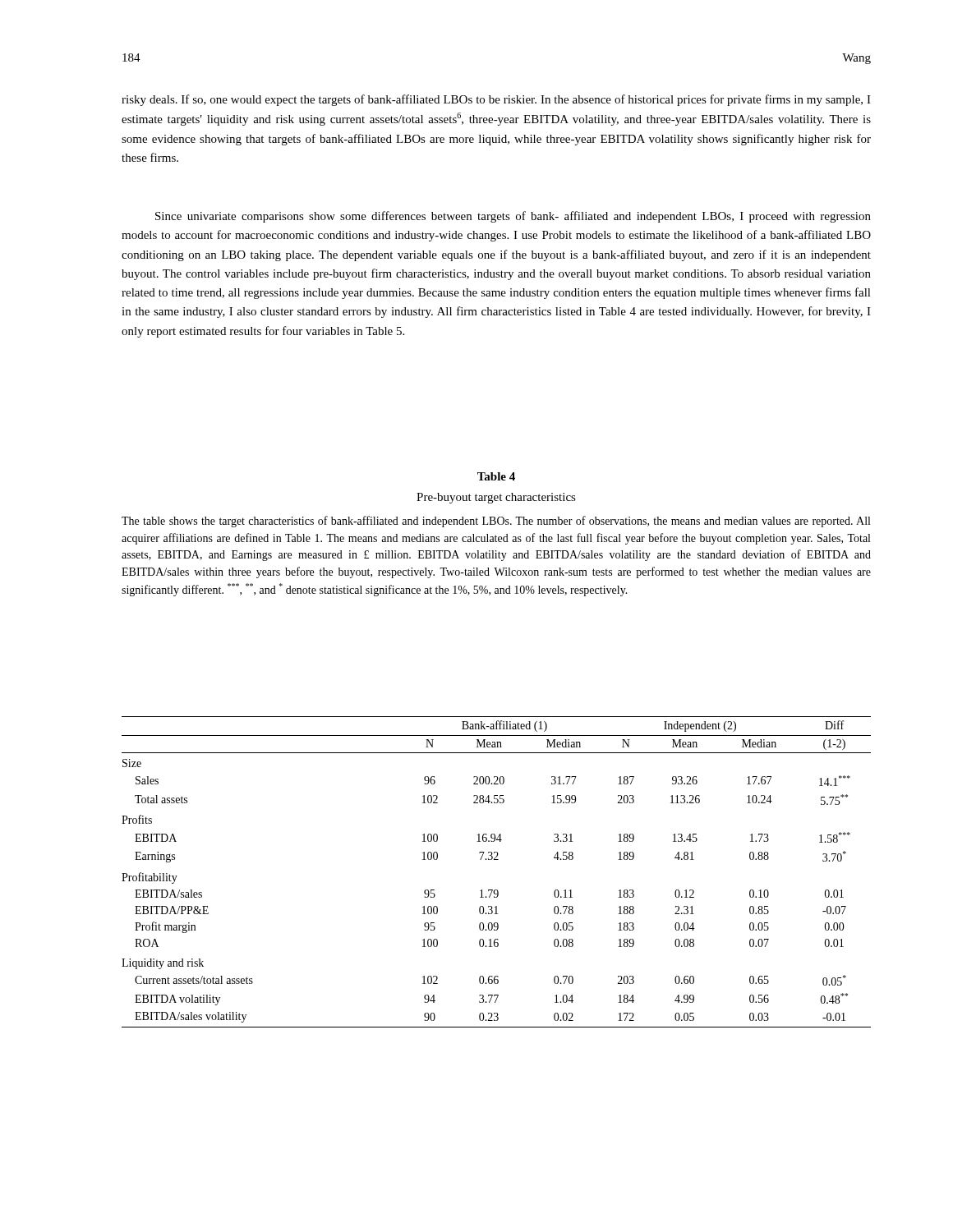This screenshot has width=953, height=1232.
Task: Click a caption
Action: [496, 497]
